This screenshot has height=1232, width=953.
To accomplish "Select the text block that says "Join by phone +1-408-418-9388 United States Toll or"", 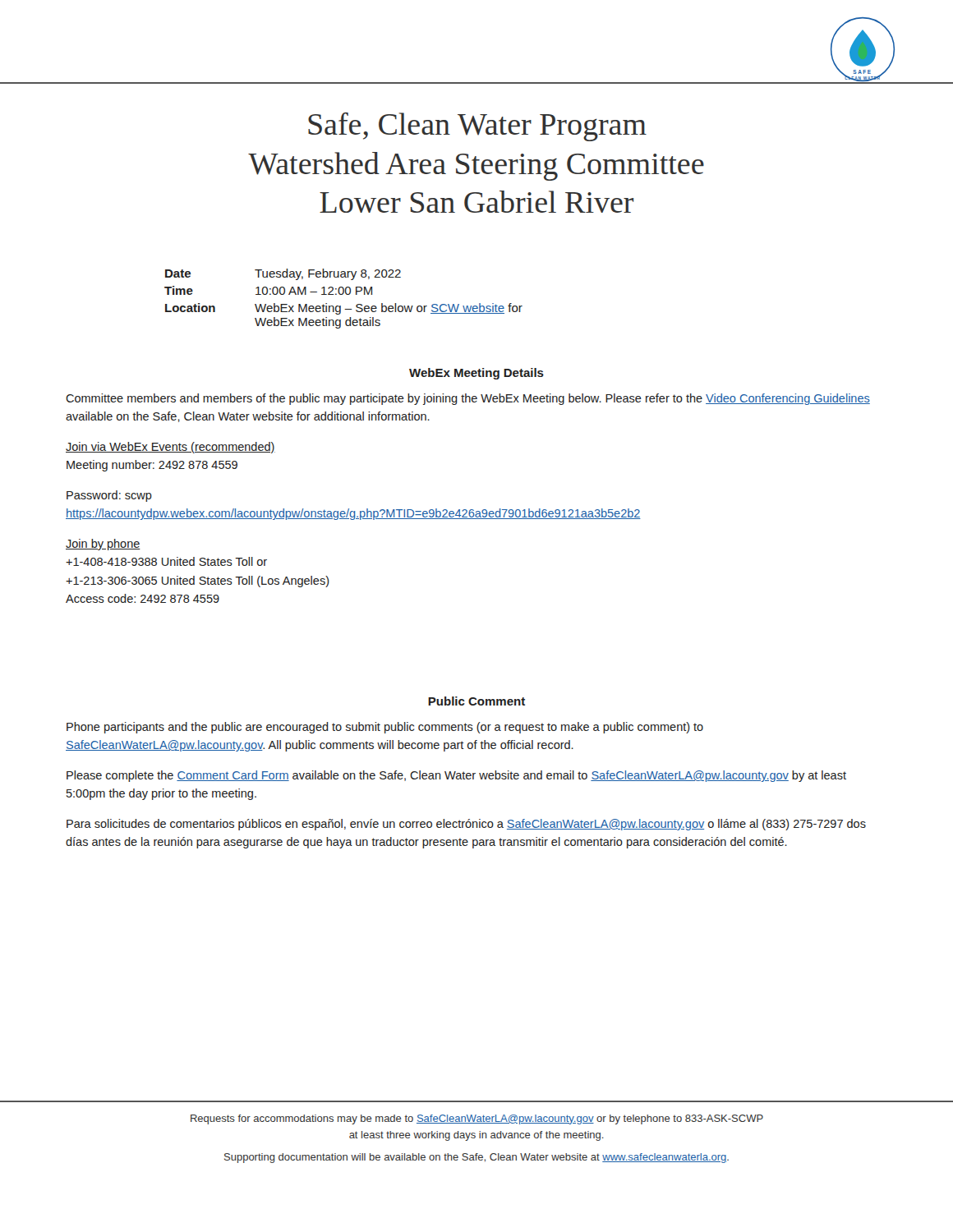I will (x=198, y=571).
